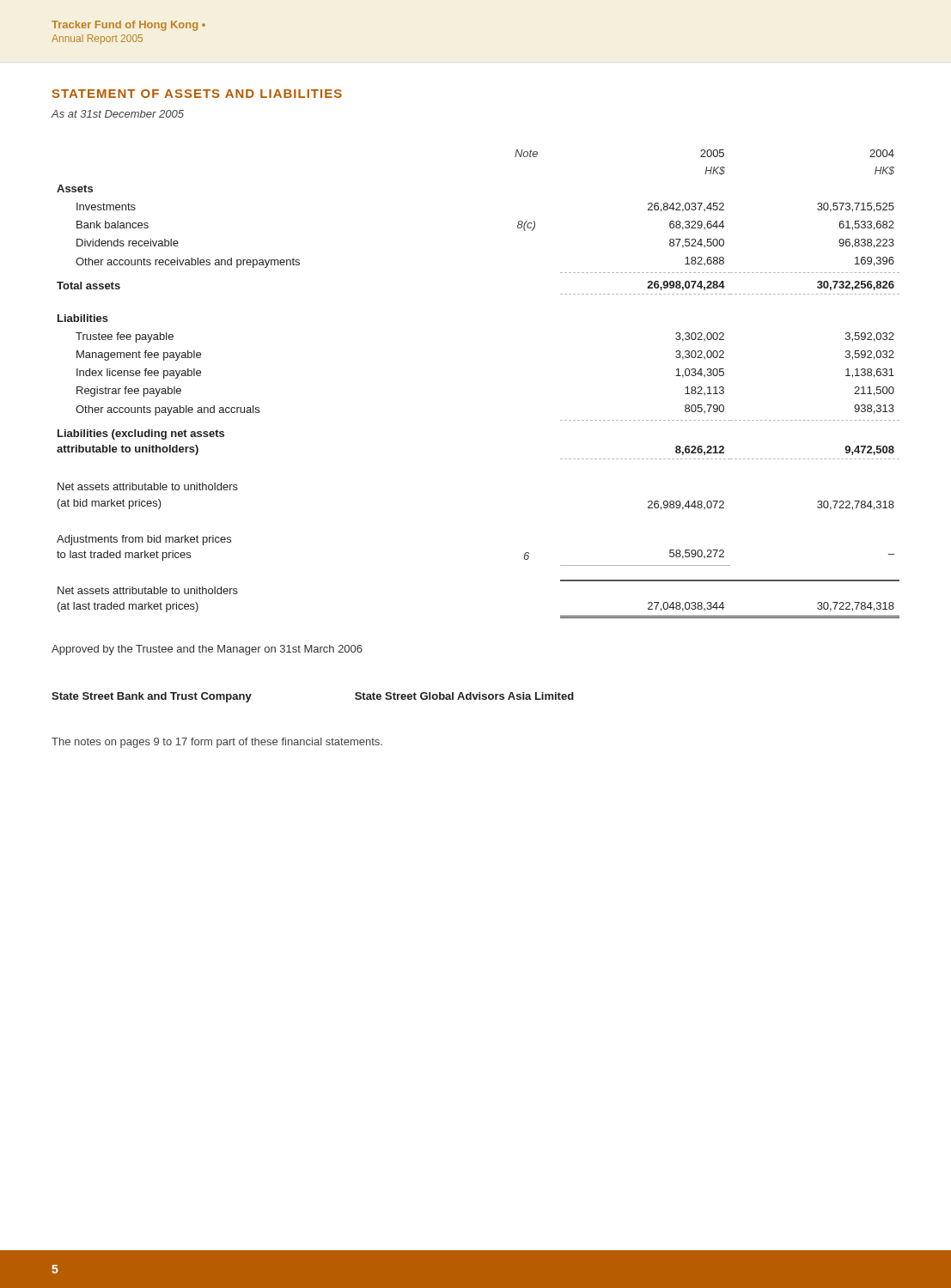Navigate to the passage starting "As at 31st December 2005"
Image resolution: width=951 pixels, height=1288 pixels.
(118, 114)
